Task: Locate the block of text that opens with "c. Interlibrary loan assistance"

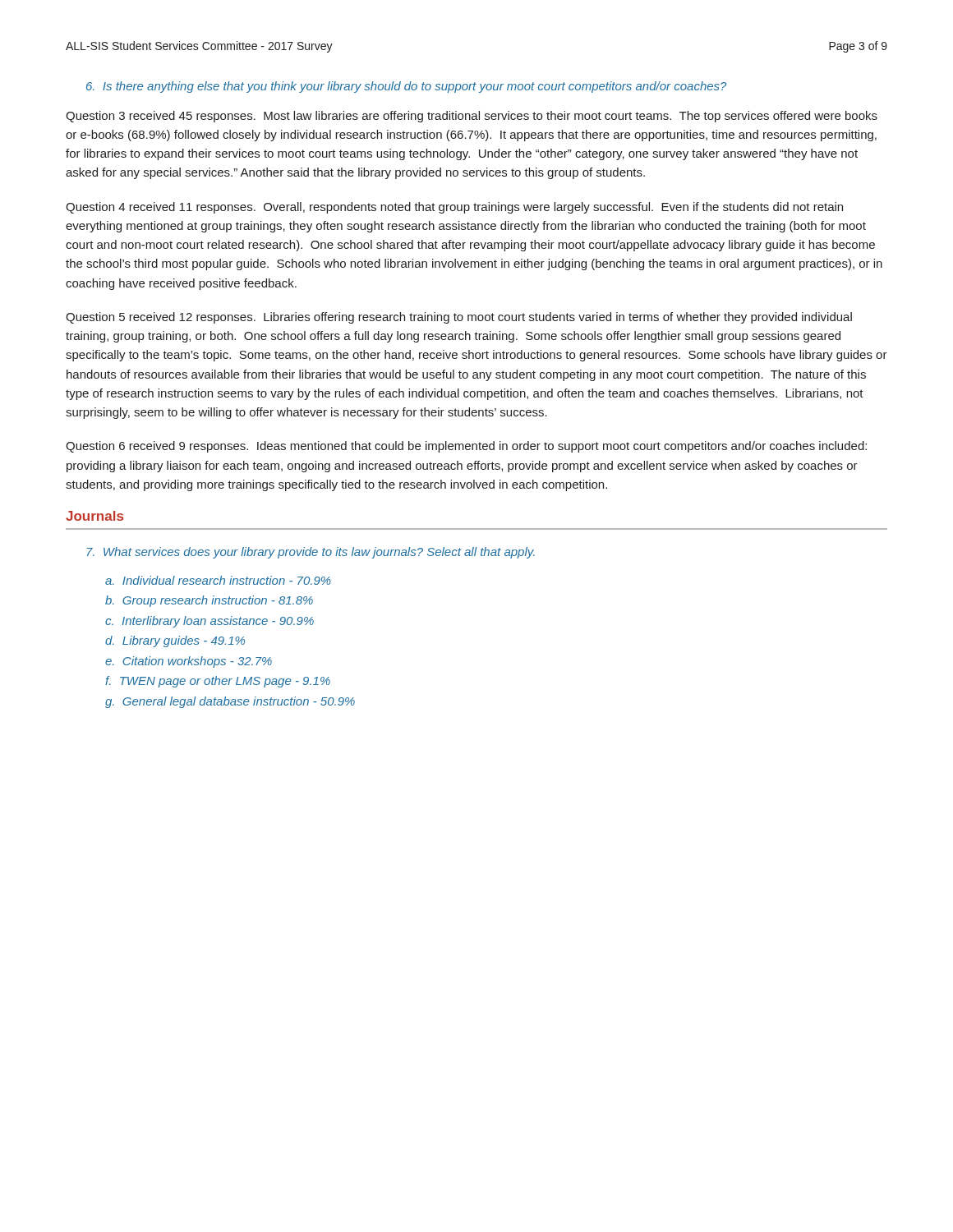Action: click(210, 620)
